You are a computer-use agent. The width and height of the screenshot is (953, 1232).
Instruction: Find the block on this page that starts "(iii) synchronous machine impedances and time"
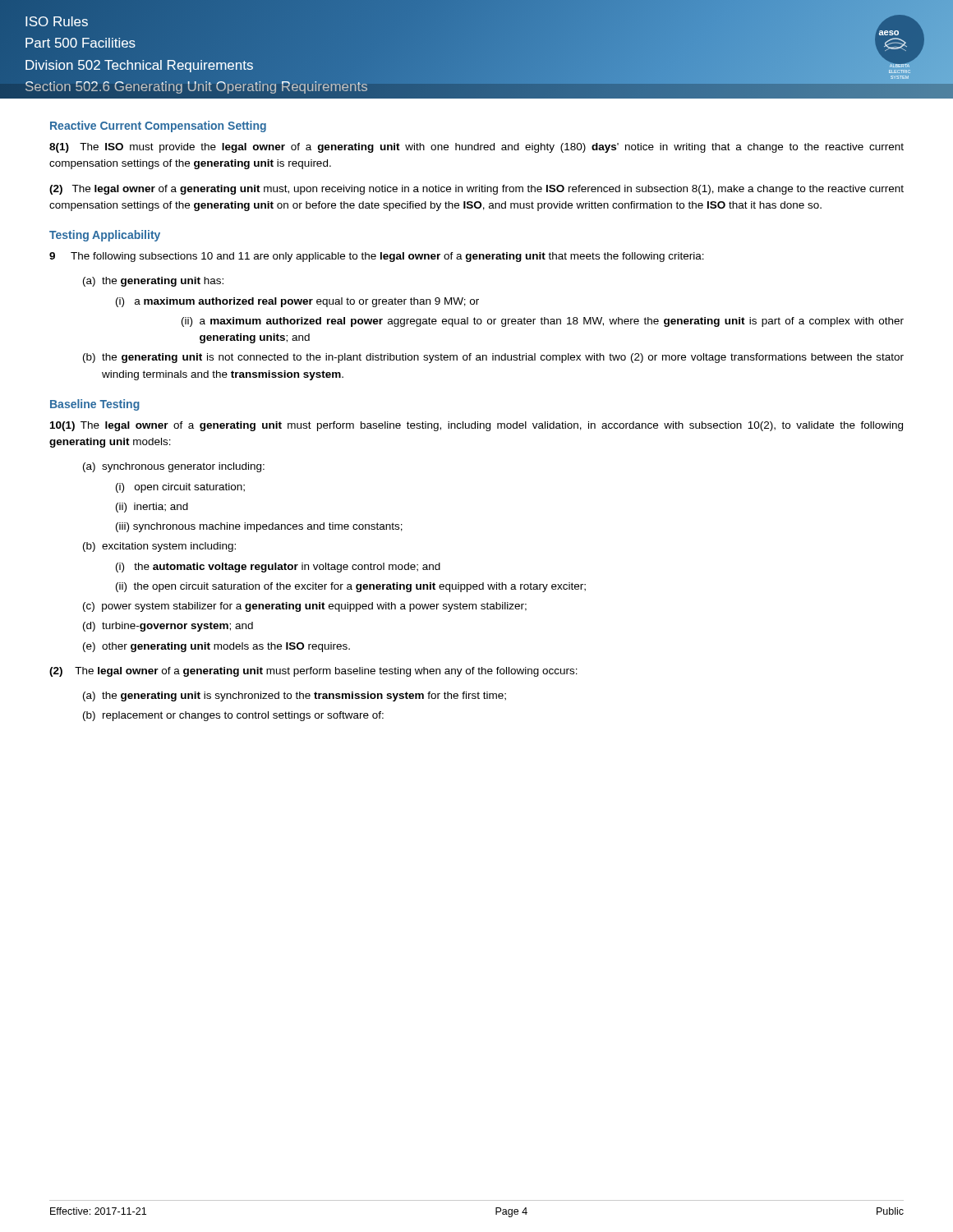tap(259, 526)
